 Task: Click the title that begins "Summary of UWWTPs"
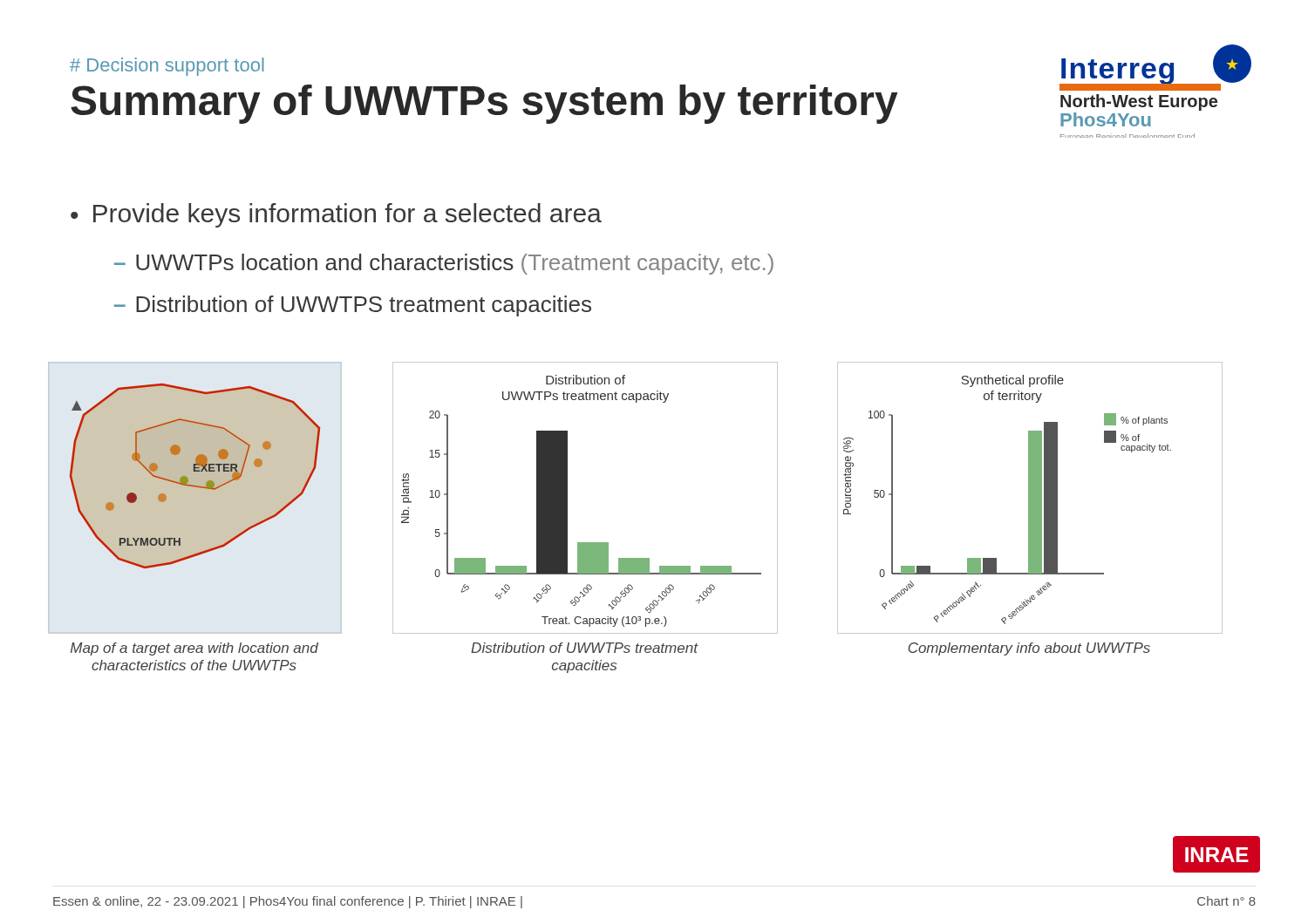488,101
